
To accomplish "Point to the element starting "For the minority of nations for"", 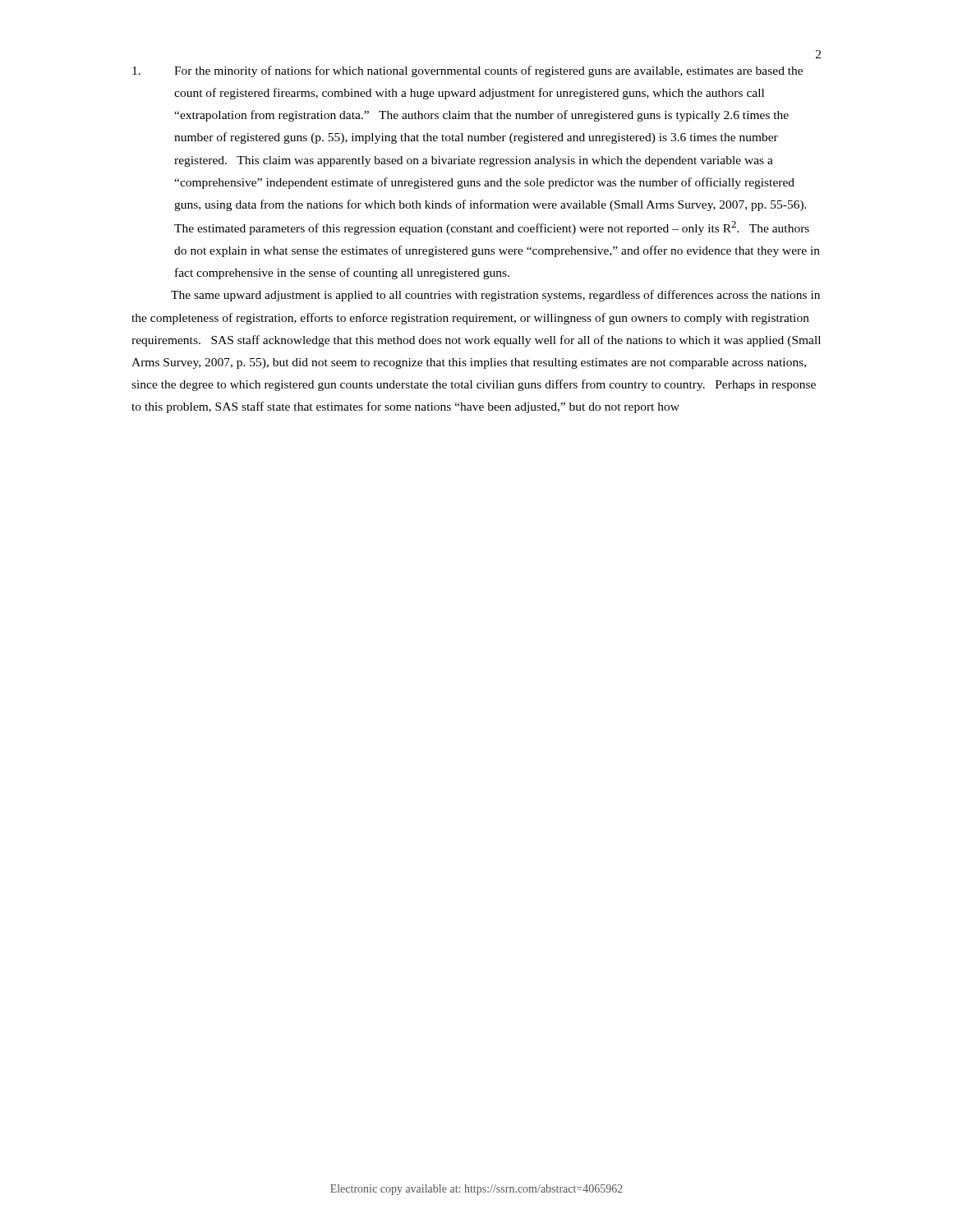I will pyautogui.click(x=476, y=171).
